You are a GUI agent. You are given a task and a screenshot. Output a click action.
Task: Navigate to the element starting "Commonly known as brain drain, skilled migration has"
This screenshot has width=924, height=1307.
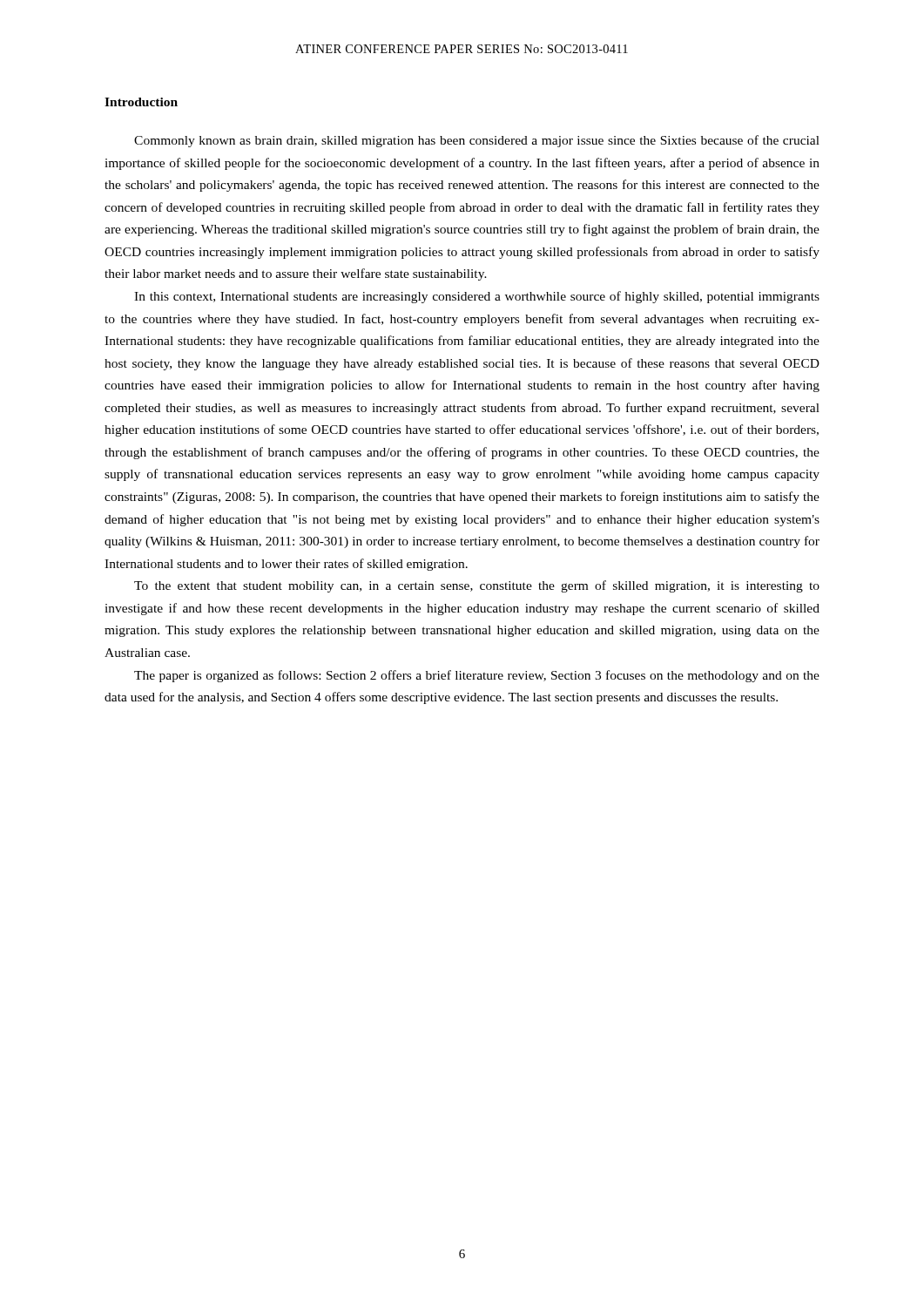[x=462, y=419]
